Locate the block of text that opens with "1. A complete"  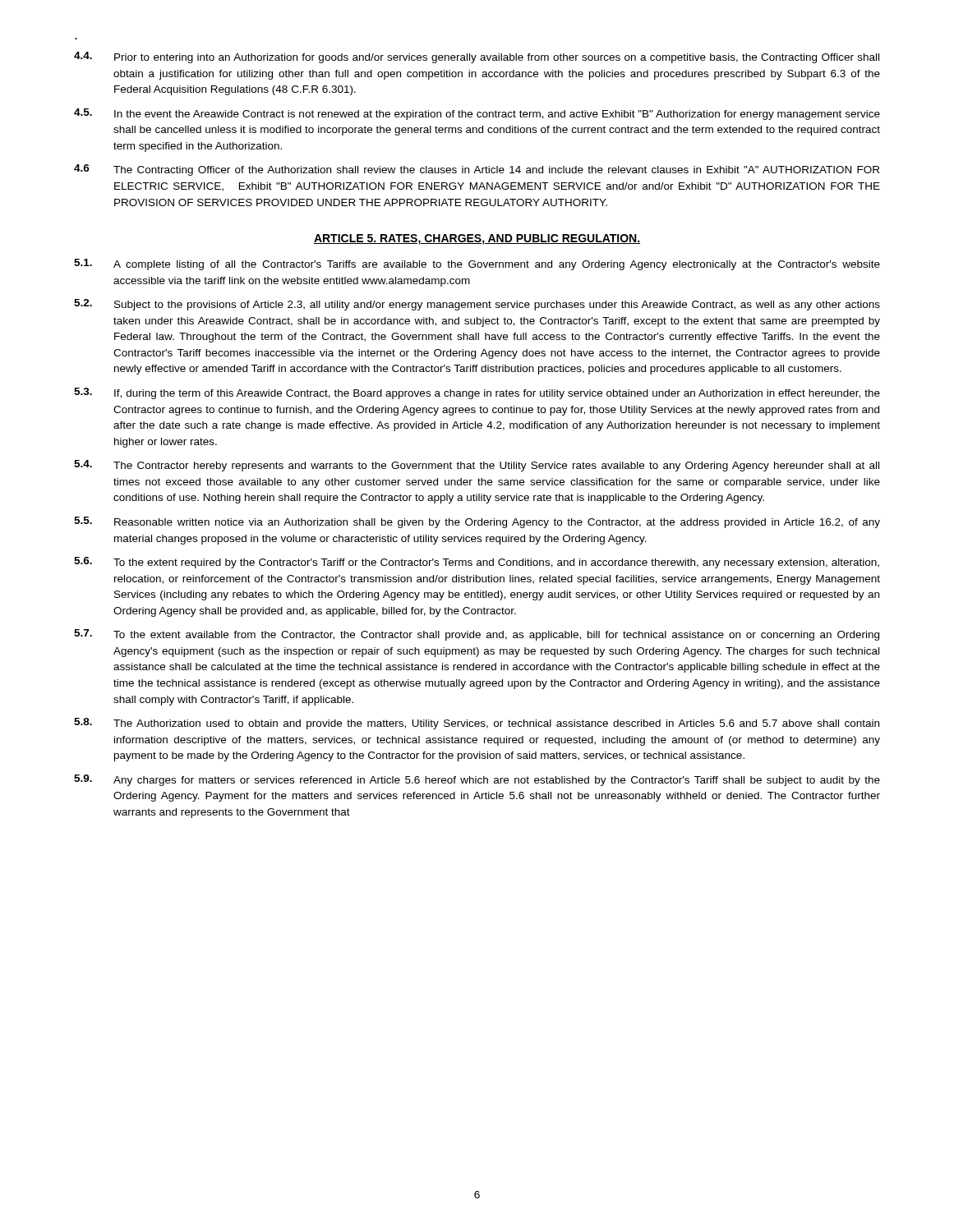pos(477,272)
